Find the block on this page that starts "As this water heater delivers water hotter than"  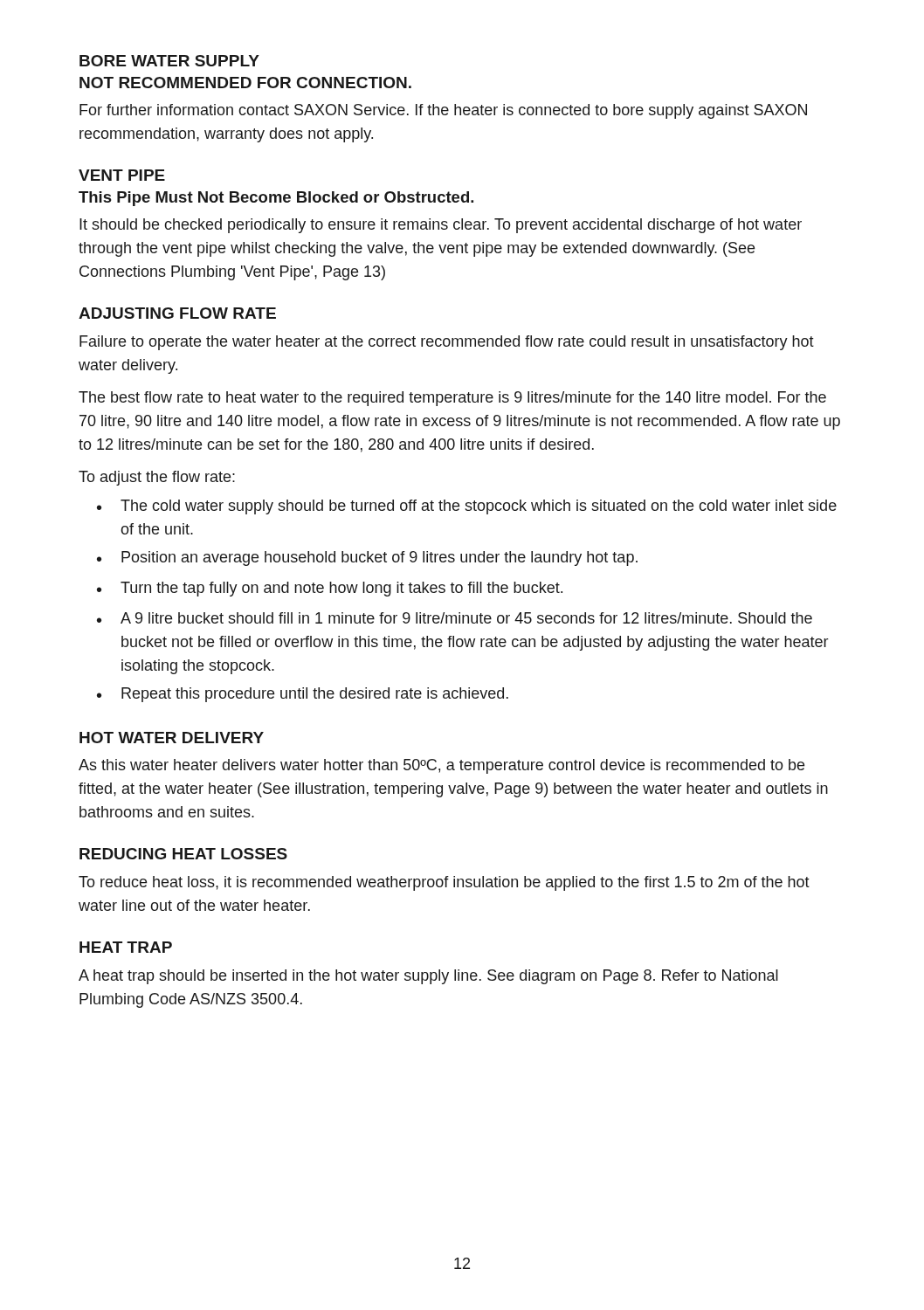coord(453,789)
